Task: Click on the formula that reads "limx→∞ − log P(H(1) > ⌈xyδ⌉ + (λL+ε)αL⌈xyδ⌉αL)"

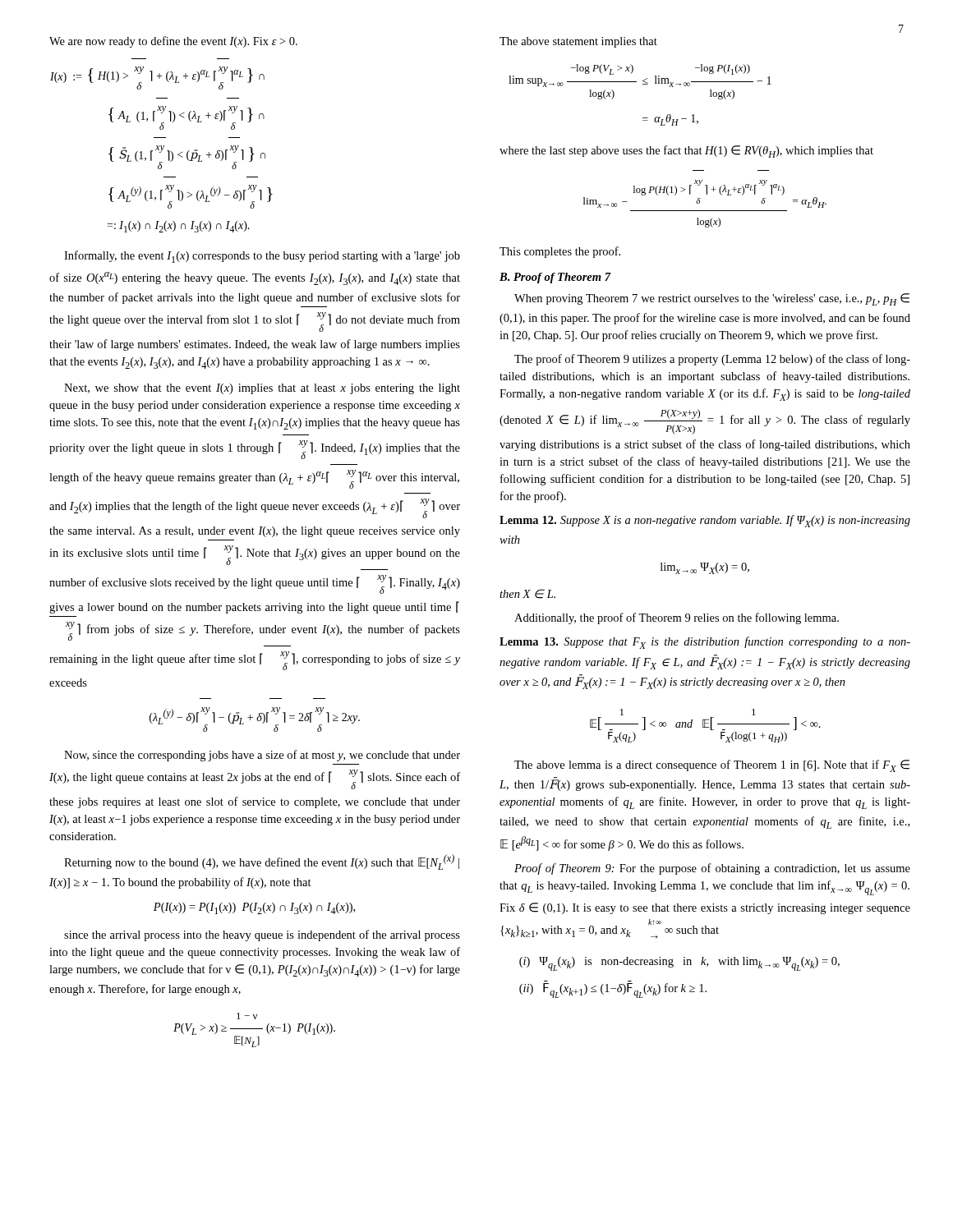Action: tap(705, 202)
